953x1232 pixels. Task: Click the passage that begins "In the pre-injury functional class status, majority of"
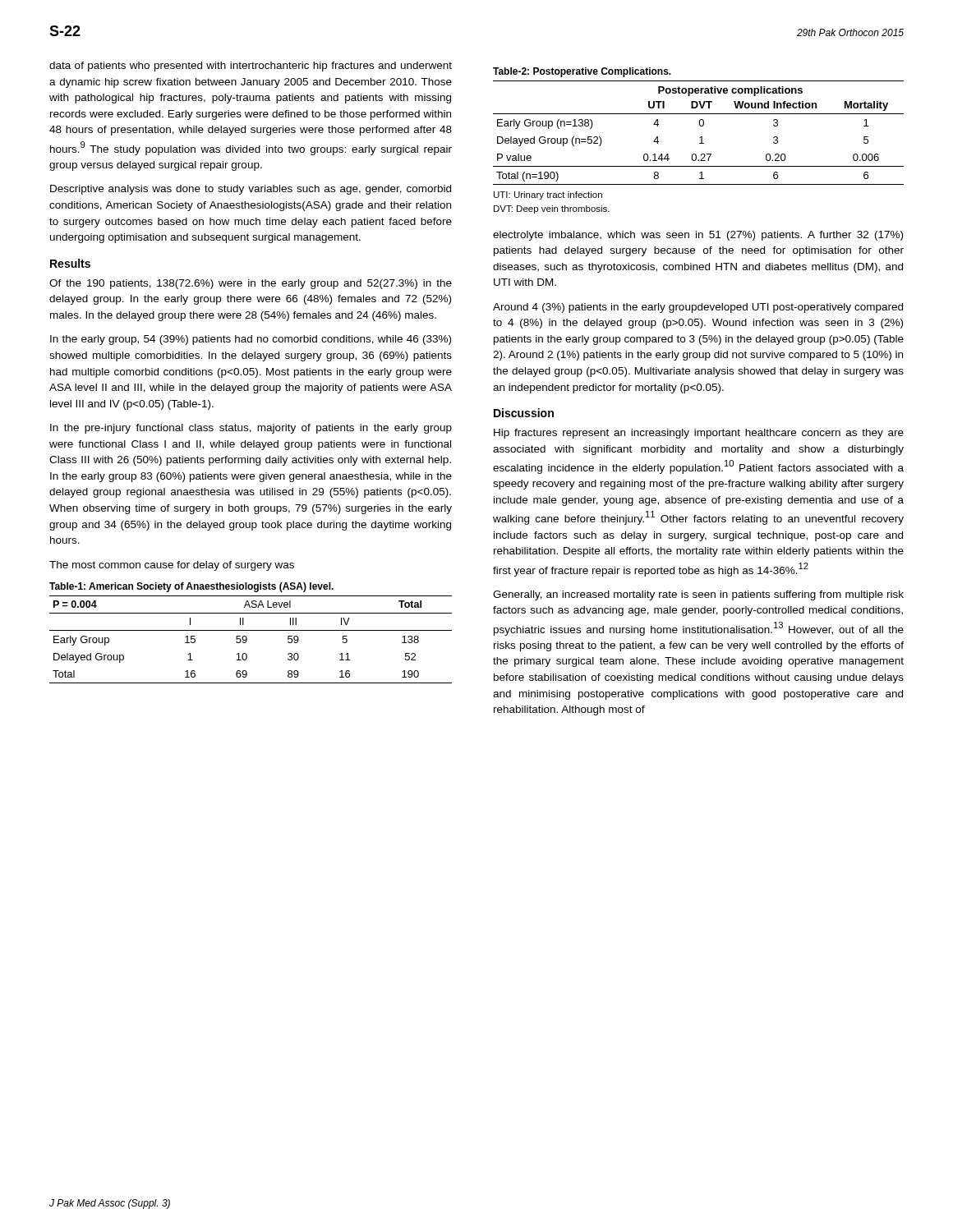251,484
